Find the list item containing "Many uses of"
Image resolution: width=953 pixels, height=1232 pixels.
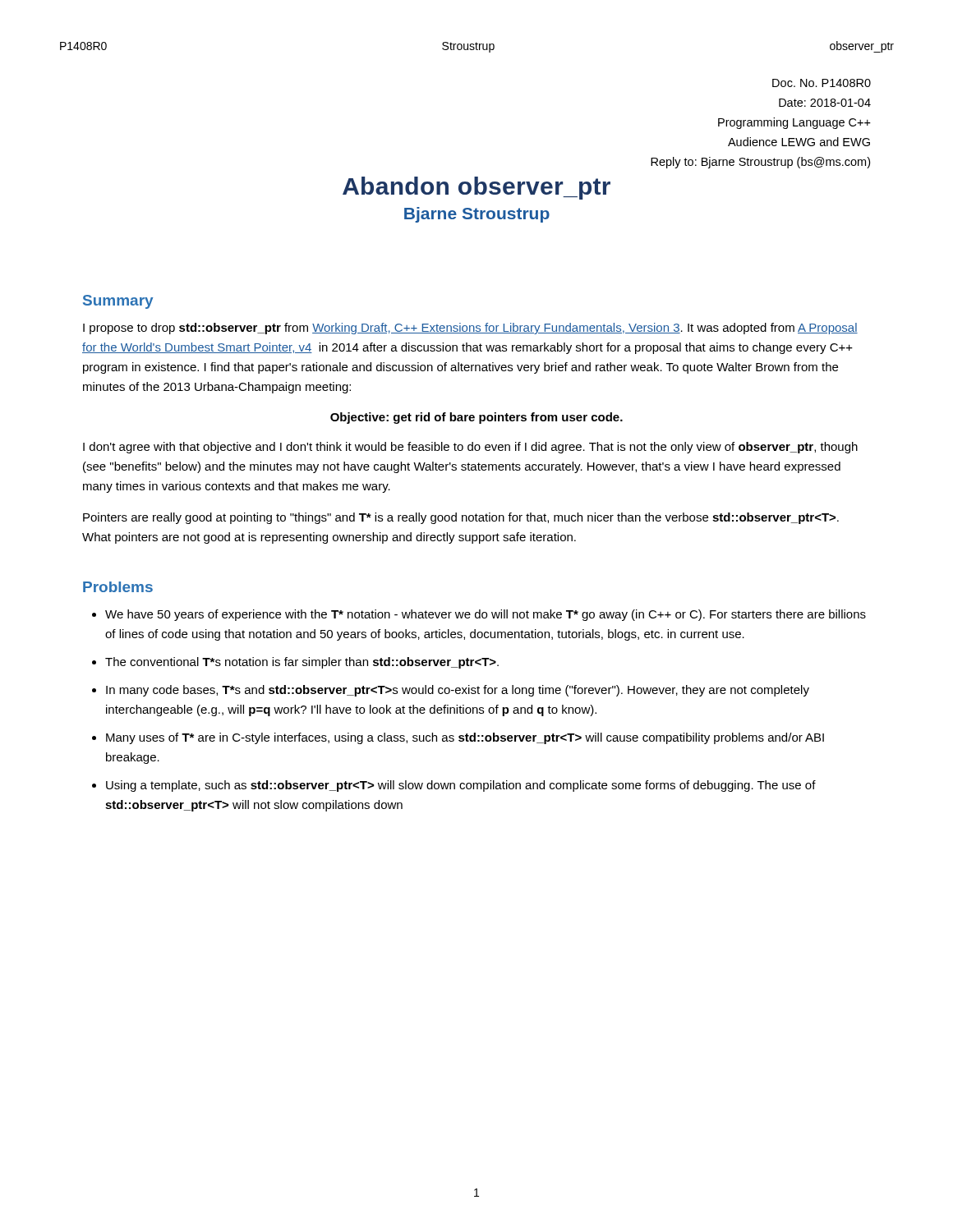[x=465, y=747]
